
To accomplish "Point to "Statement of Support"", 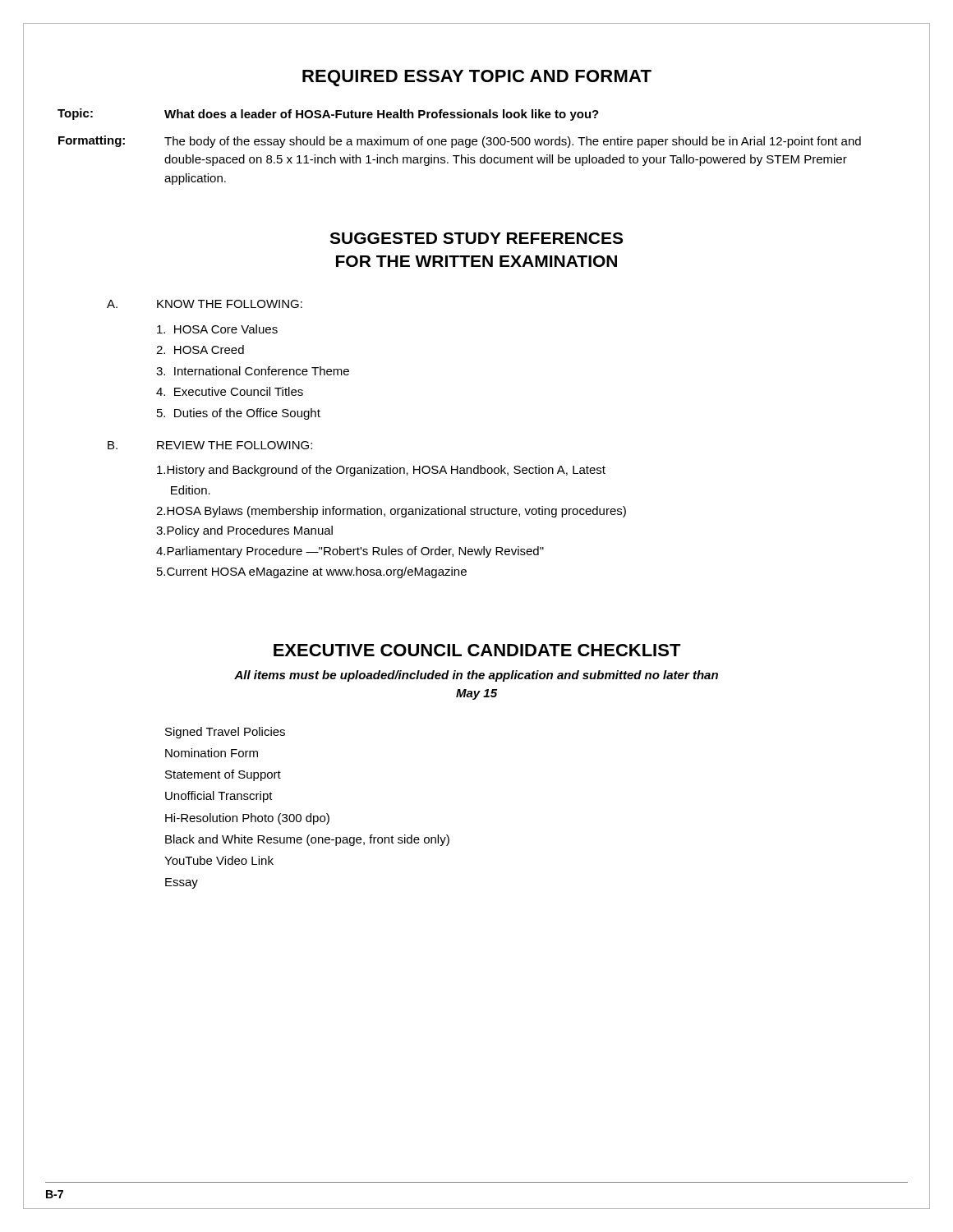I will 223,774.
